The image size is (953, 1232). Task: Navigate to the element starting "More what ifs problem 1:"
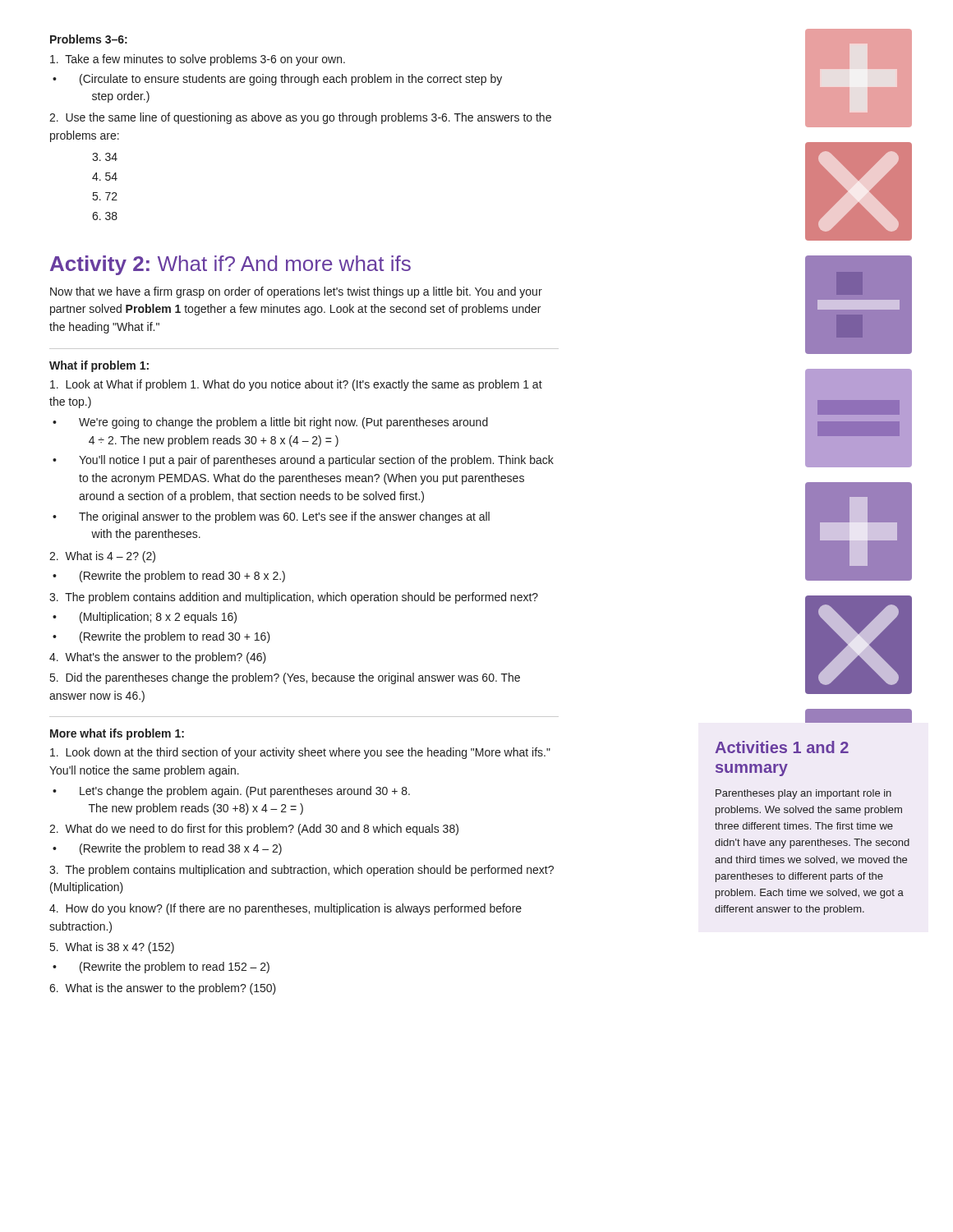click(117, 734)
